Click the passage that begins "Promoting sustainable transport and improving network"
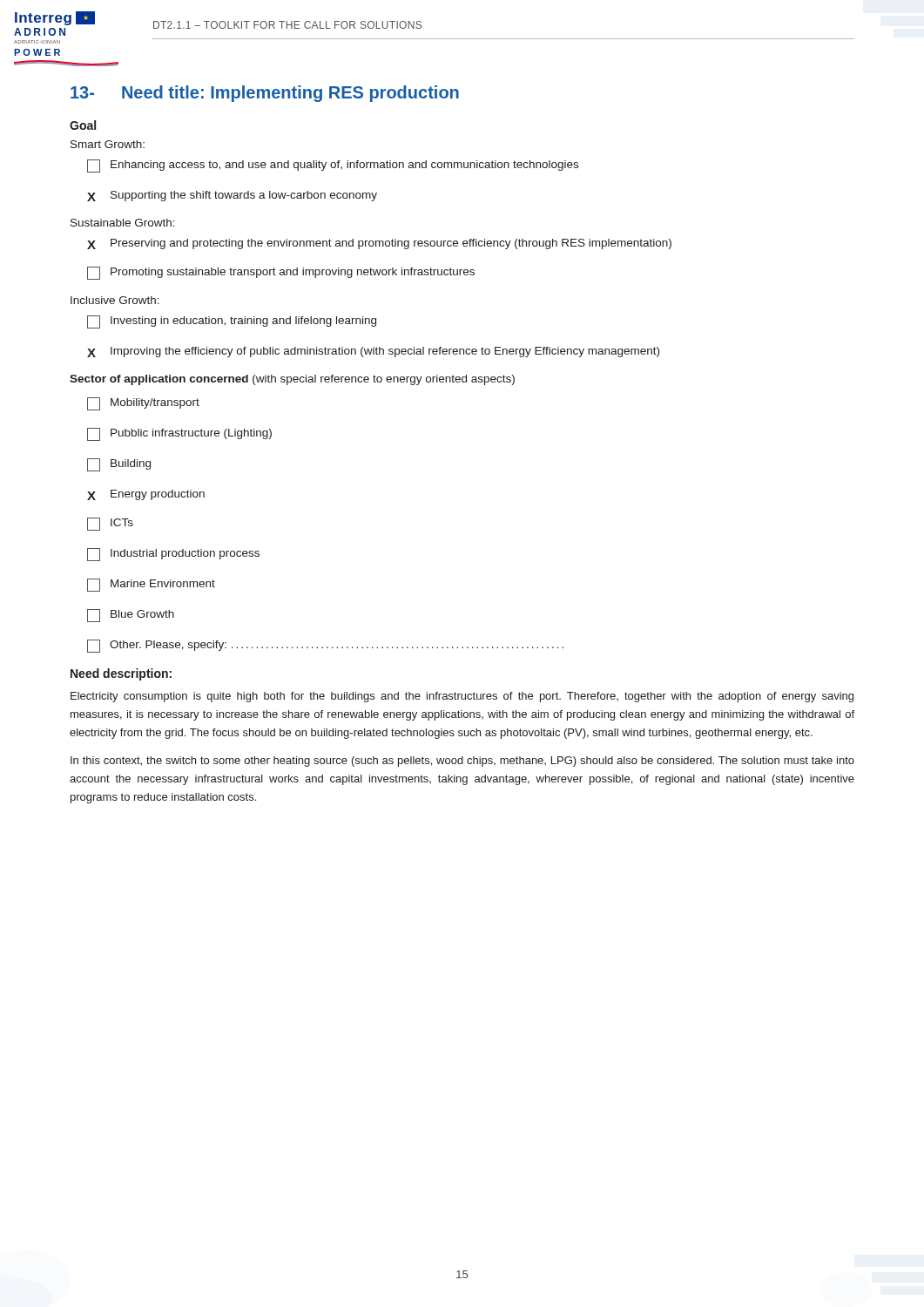924x1307 pixels. (281, 274)
